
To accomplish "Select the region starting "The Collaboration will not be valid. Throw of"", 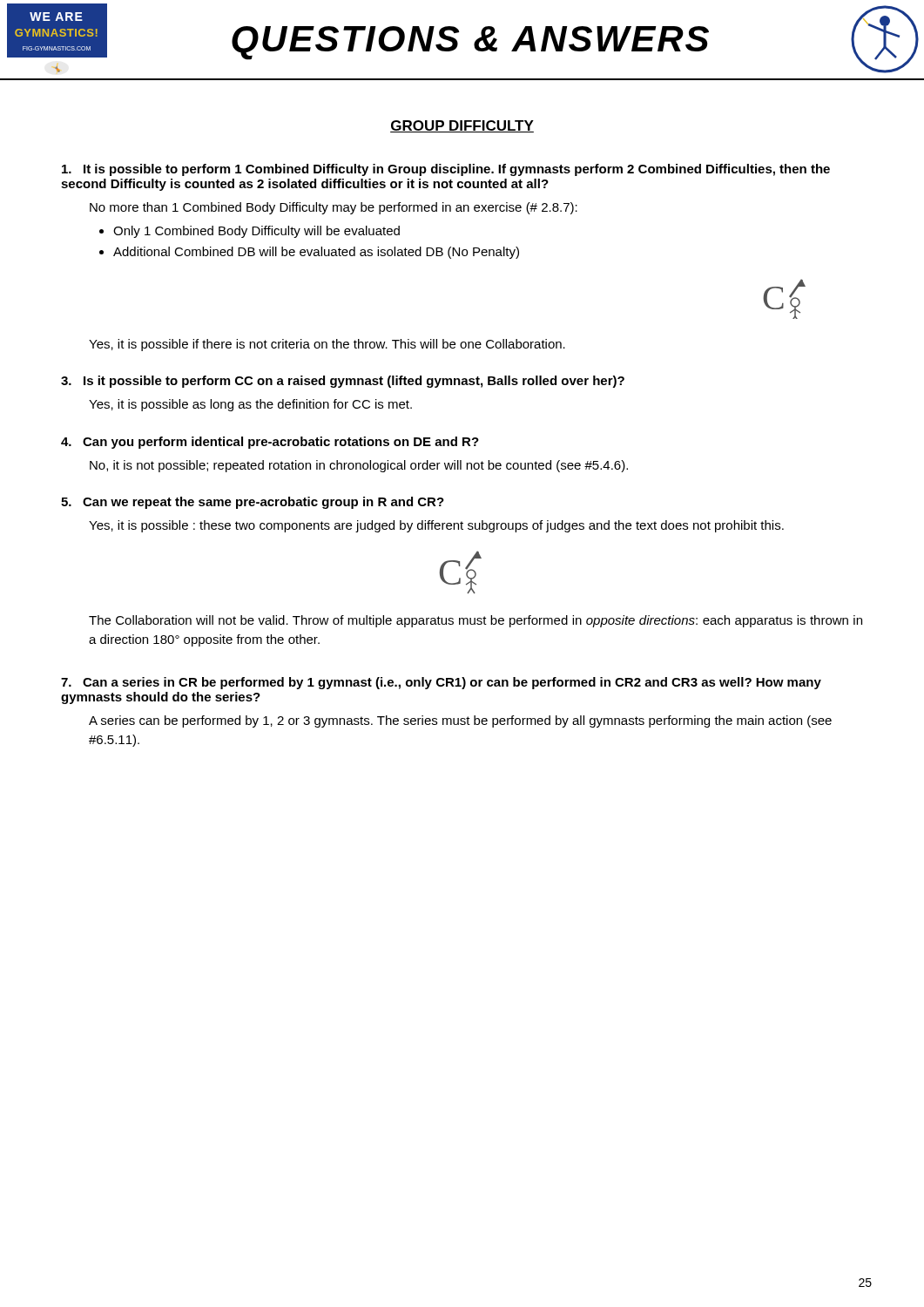I will tap(476, 629).
